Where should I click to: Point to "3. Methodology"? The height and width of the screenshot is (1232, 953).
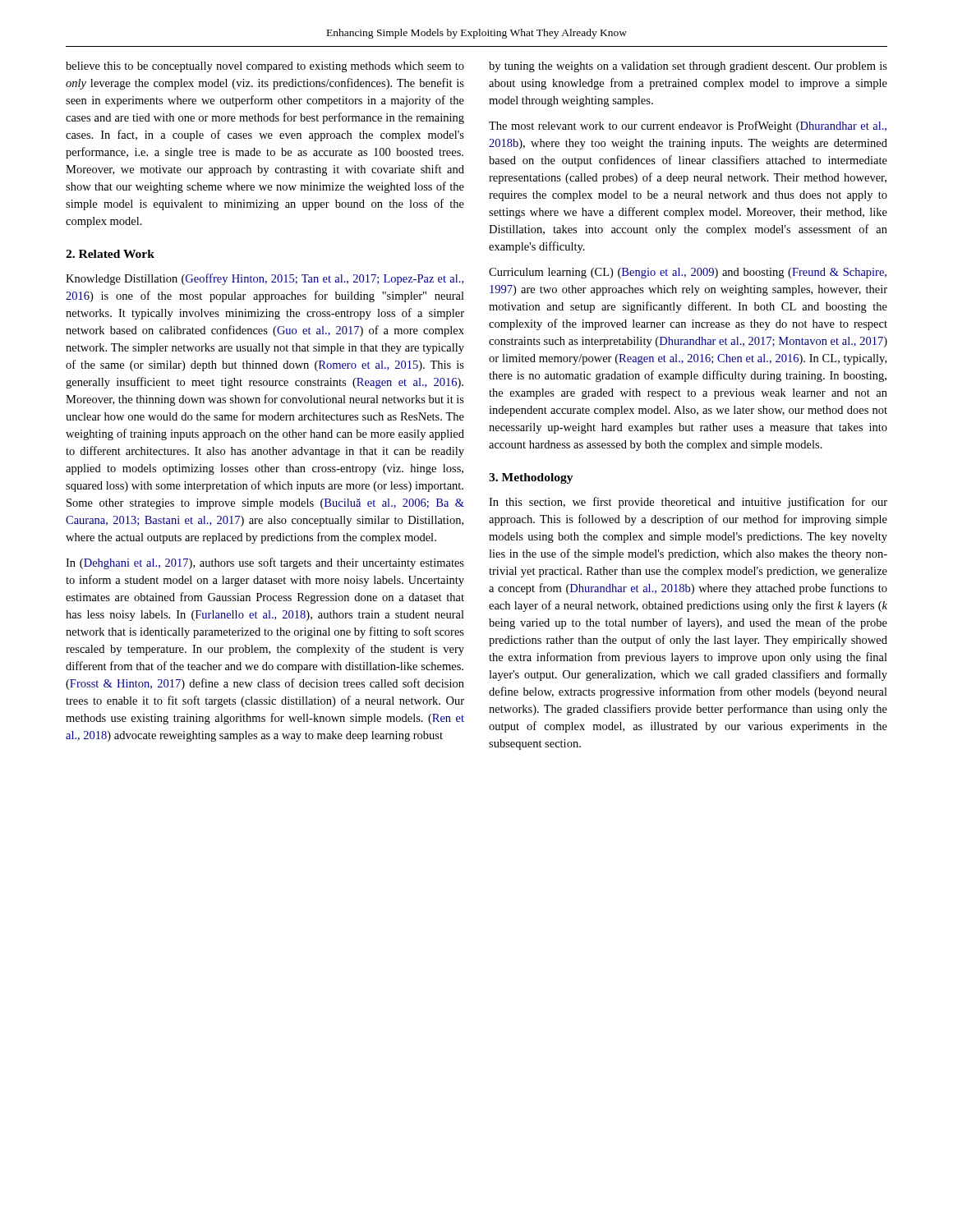click(x=531, y=477)
